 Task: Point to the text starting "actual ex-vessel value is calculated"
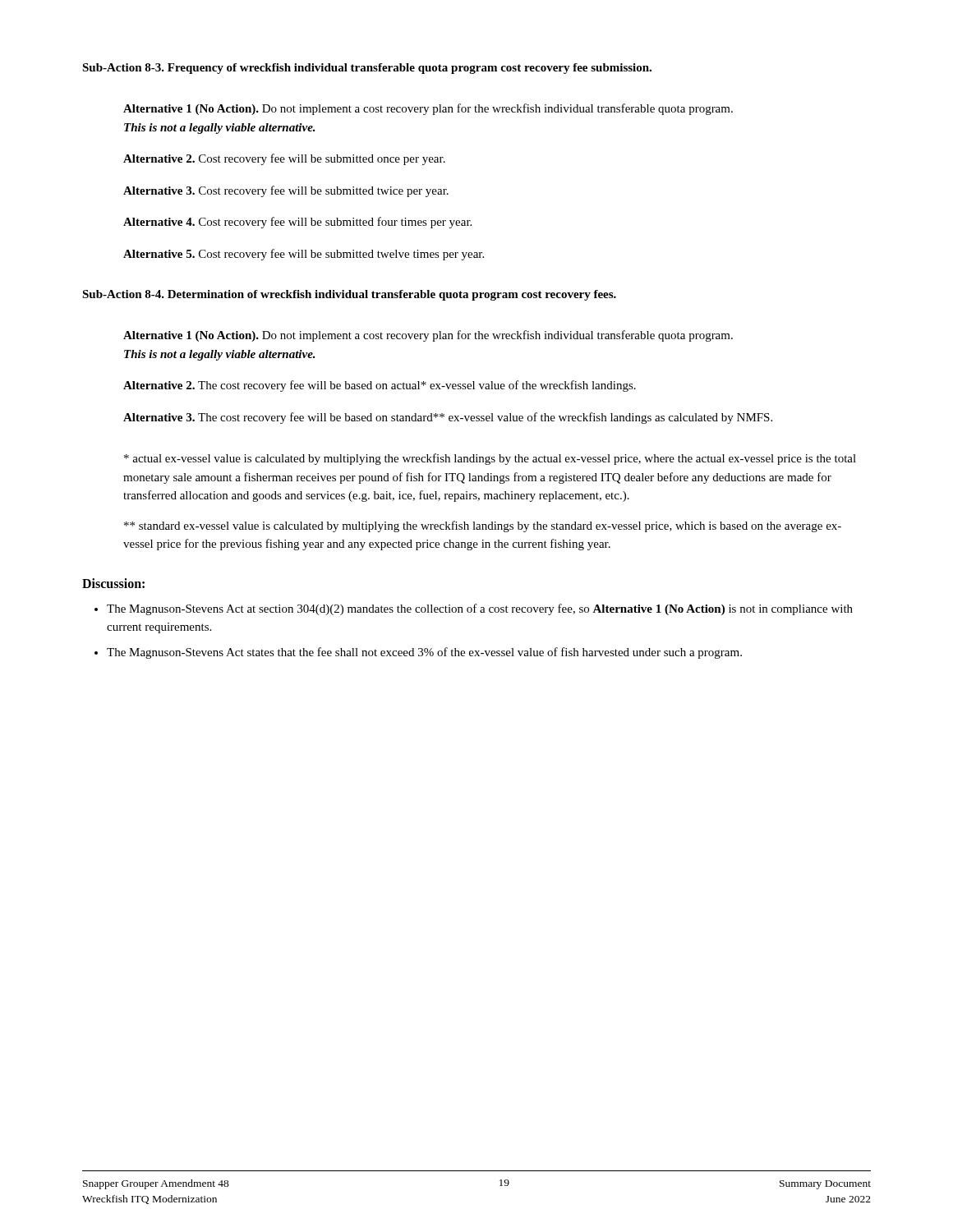[490, 477]
